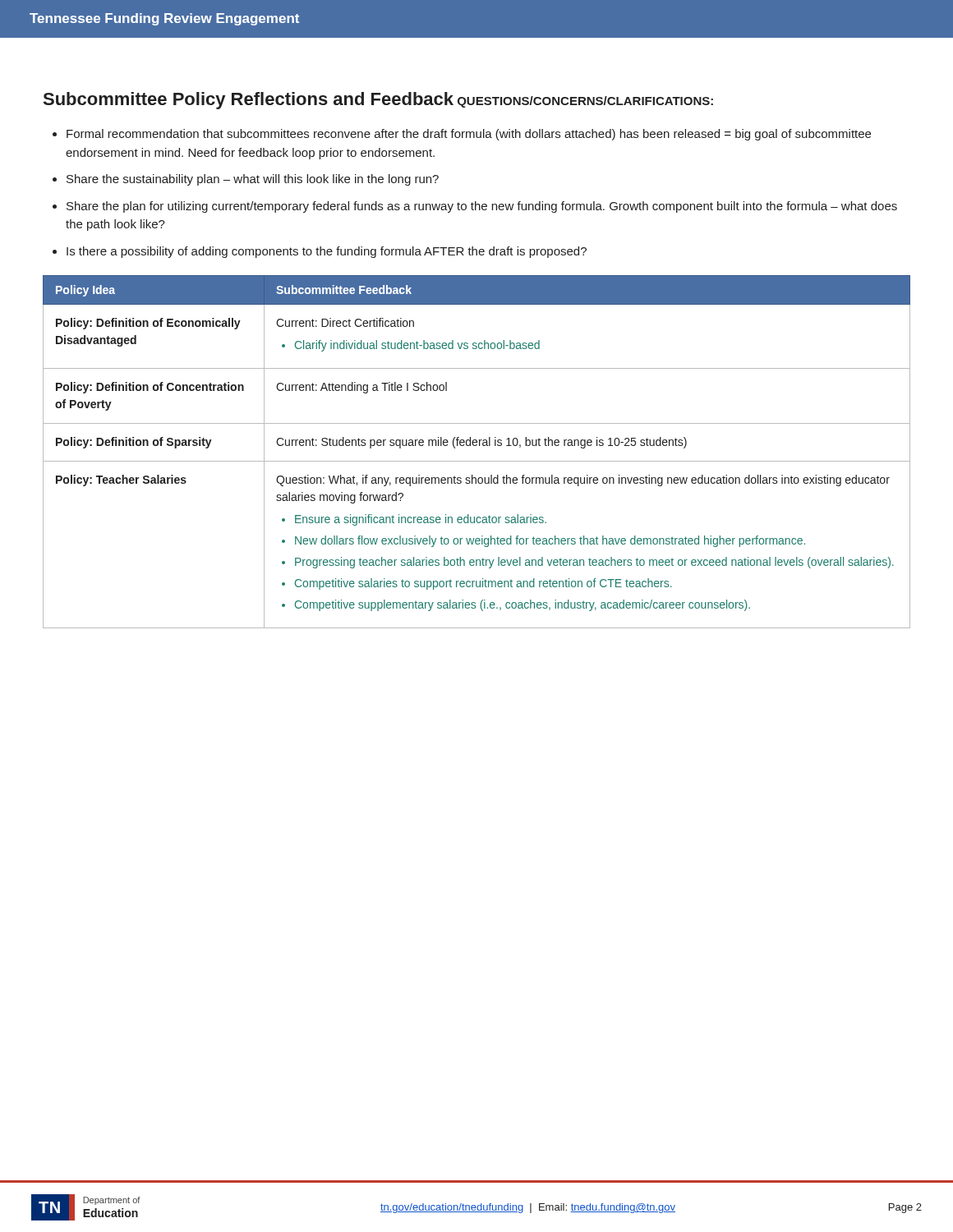Navigate to the block starting "Share the sustainability plan – what will"
Viewport: 953px width, 1232px height.
pyautogui.click(x=252, y=179)
